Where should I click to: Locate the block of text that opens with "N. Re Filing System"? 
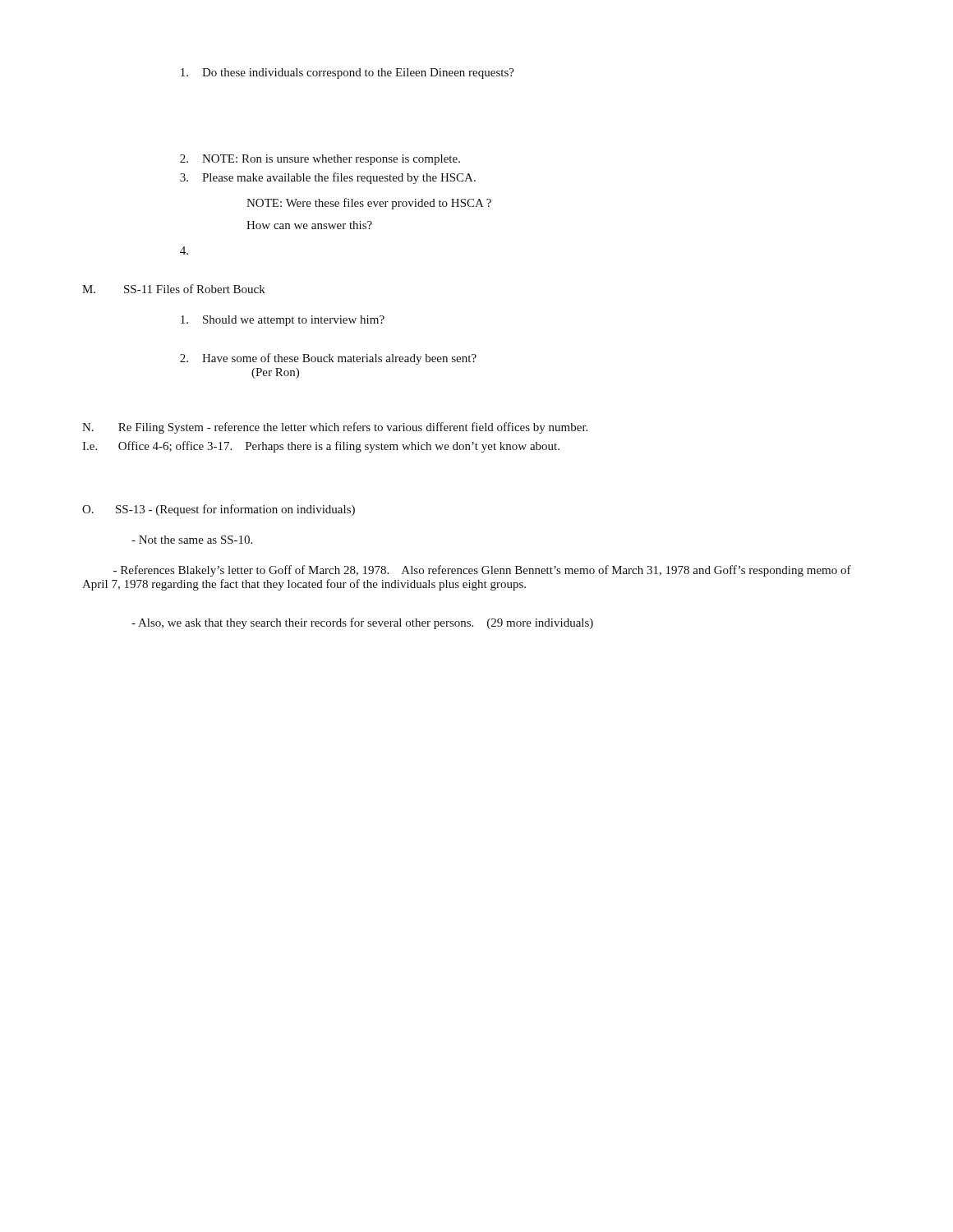point(335,428)
